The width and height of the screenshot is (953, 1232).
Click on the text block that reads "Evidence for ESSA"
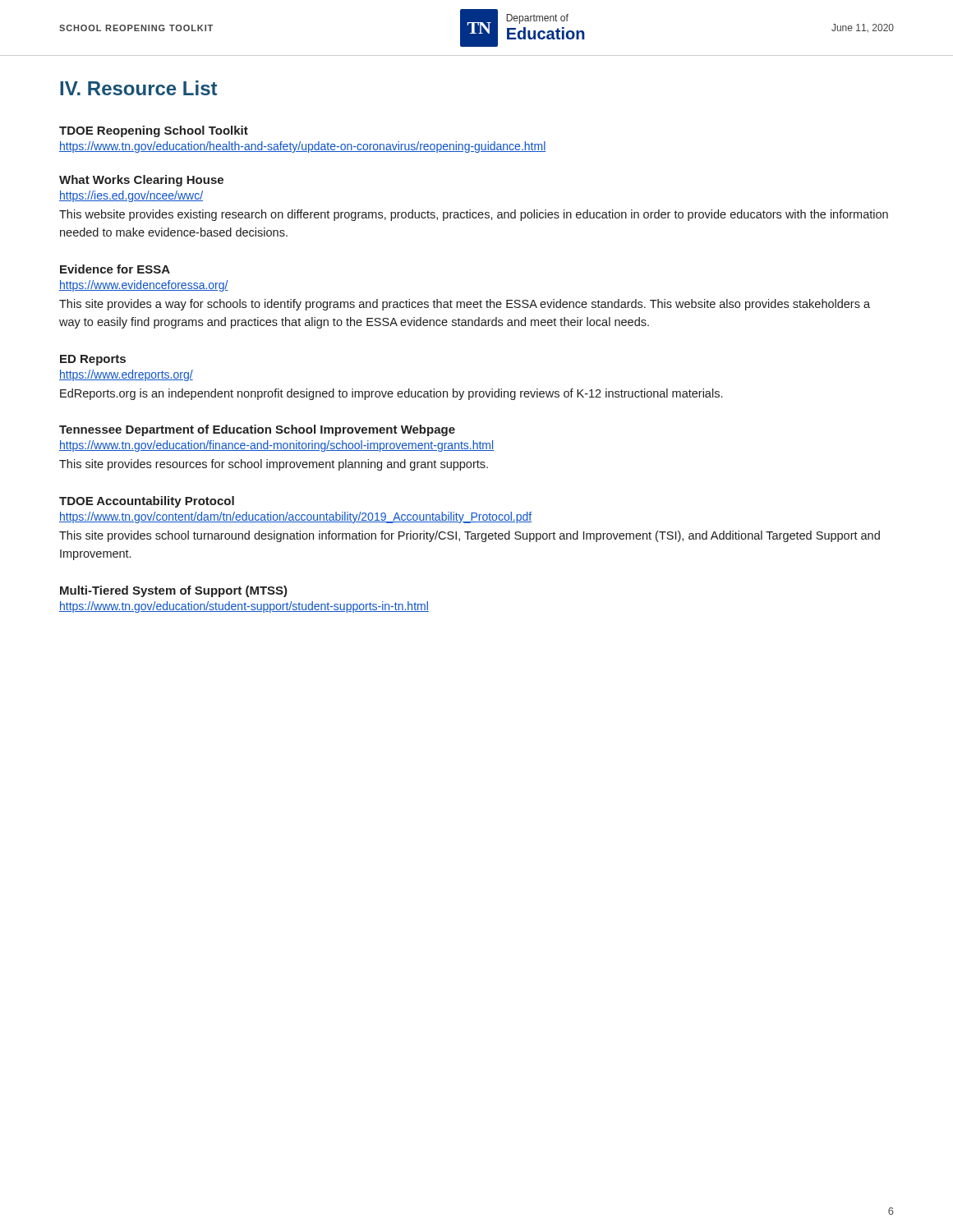click(476, 295)
